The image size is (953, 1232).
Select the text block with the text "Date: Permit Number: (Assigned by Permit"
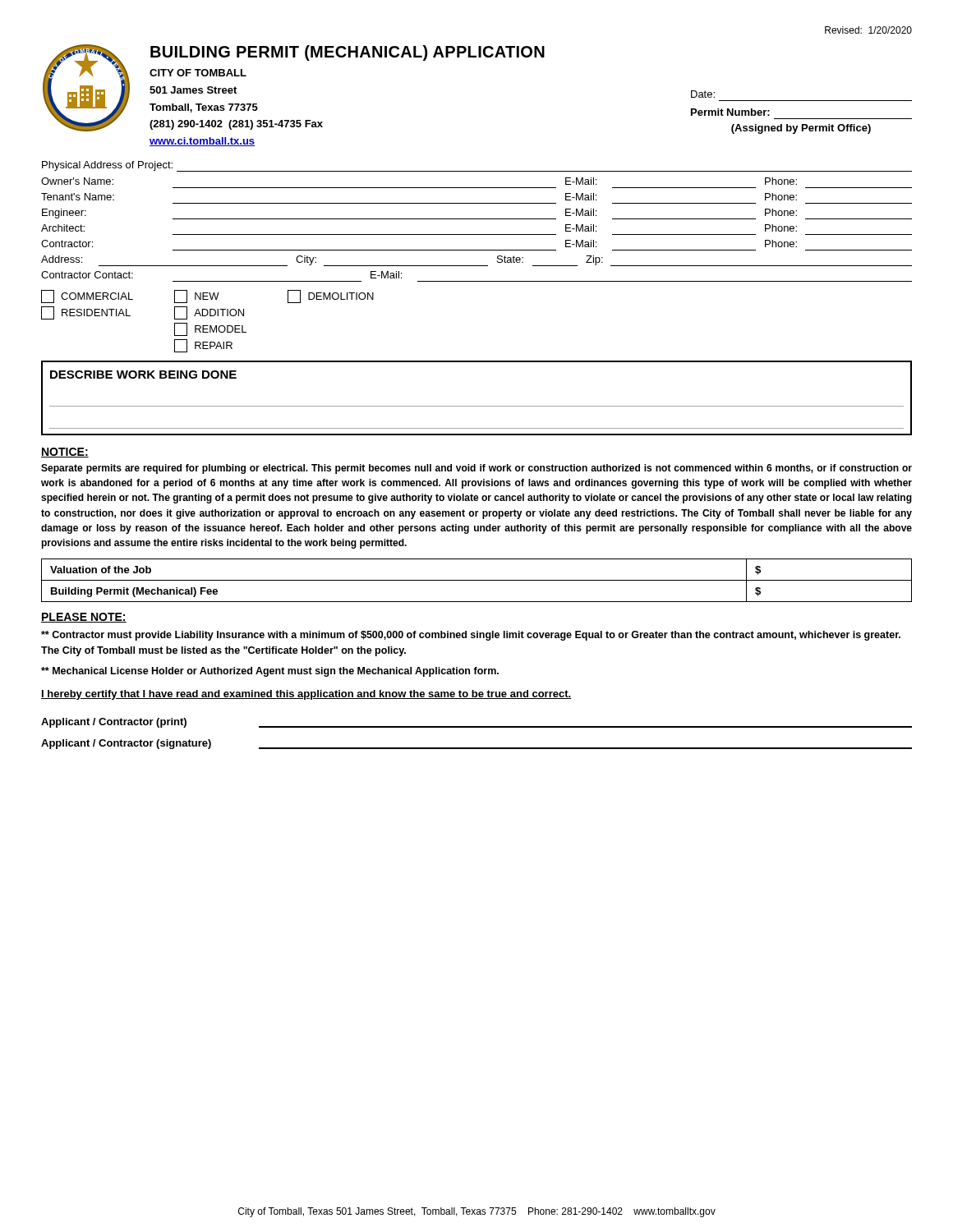801,111
